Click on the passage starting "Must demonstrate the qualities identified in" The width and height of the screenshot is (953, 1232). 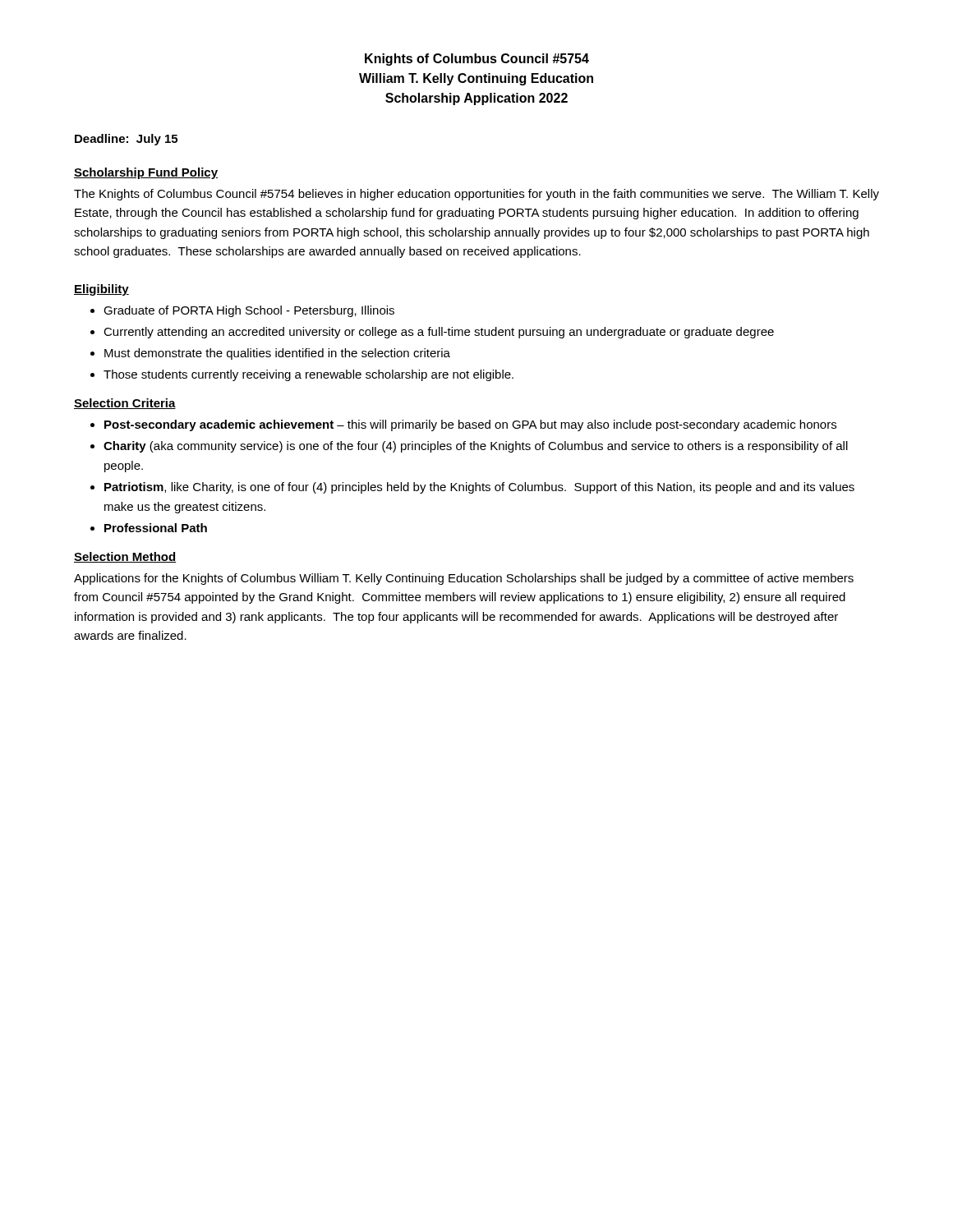tap(277, 353)
